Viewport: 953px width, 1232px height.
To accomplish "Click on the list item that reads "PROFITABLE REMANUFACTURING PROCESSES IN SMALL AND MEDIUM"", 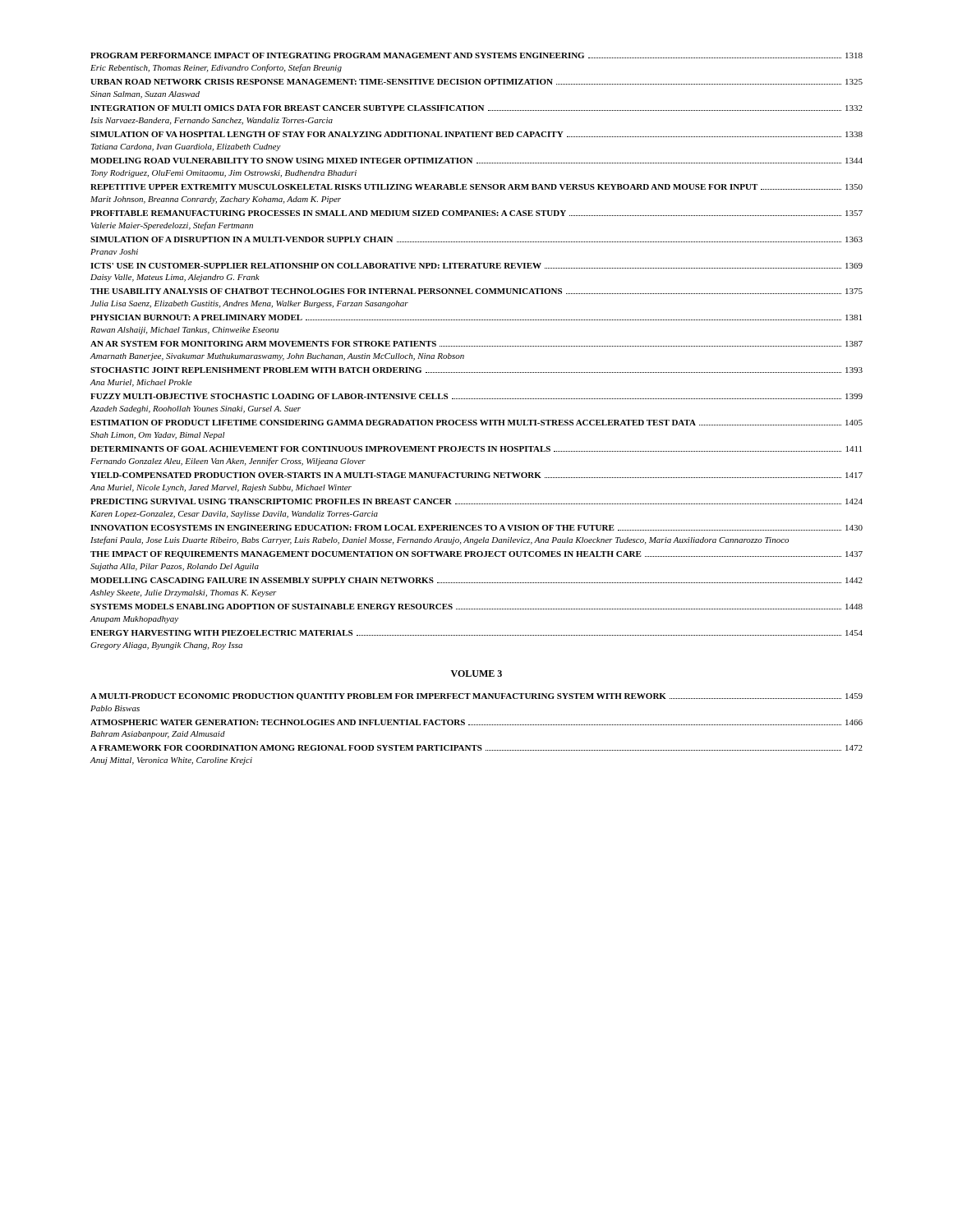I will pos(476,218).
